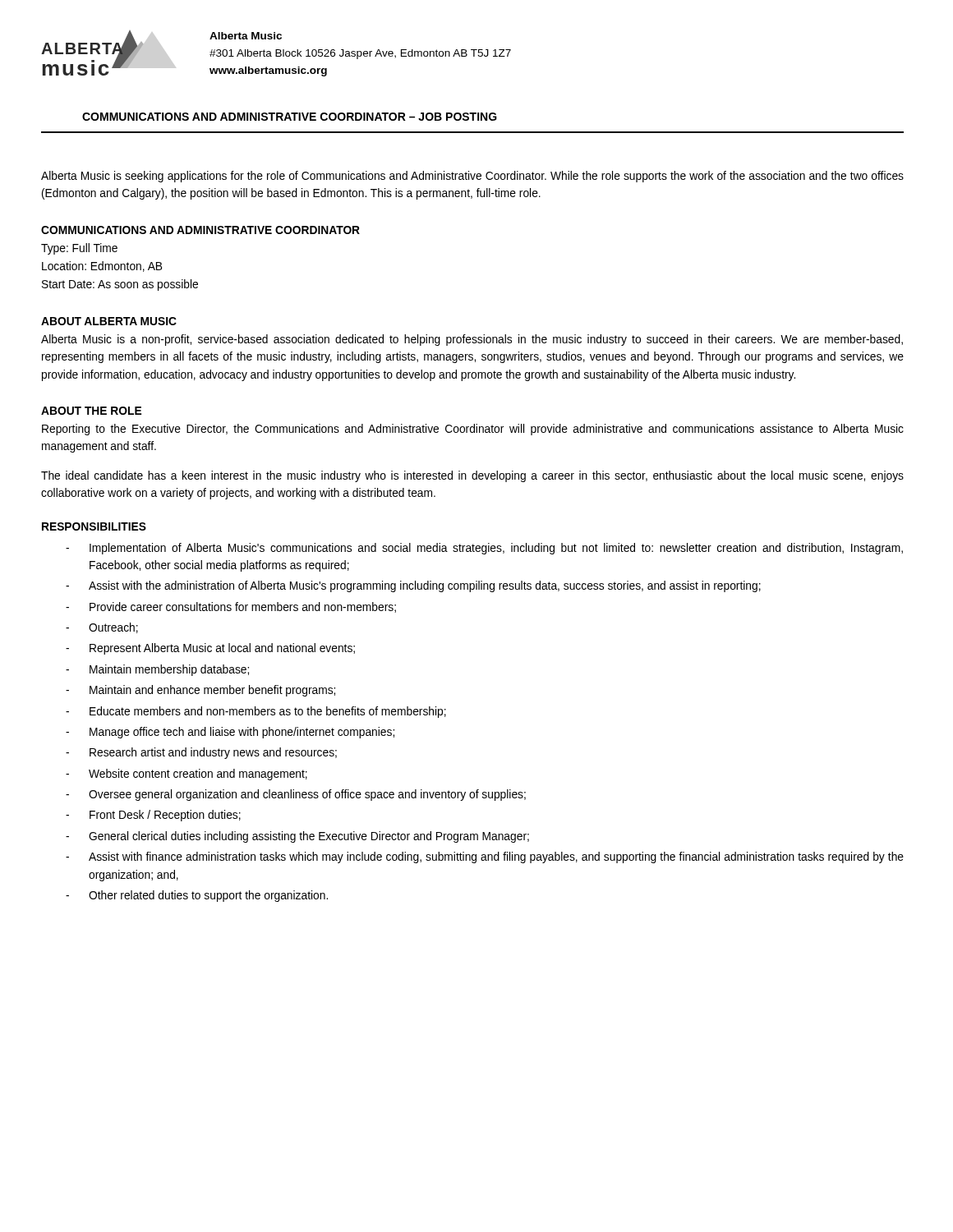Select the text block starting "- Website content"
Viewport: 953px width, 1232px height.
click(x=186, y=775)
